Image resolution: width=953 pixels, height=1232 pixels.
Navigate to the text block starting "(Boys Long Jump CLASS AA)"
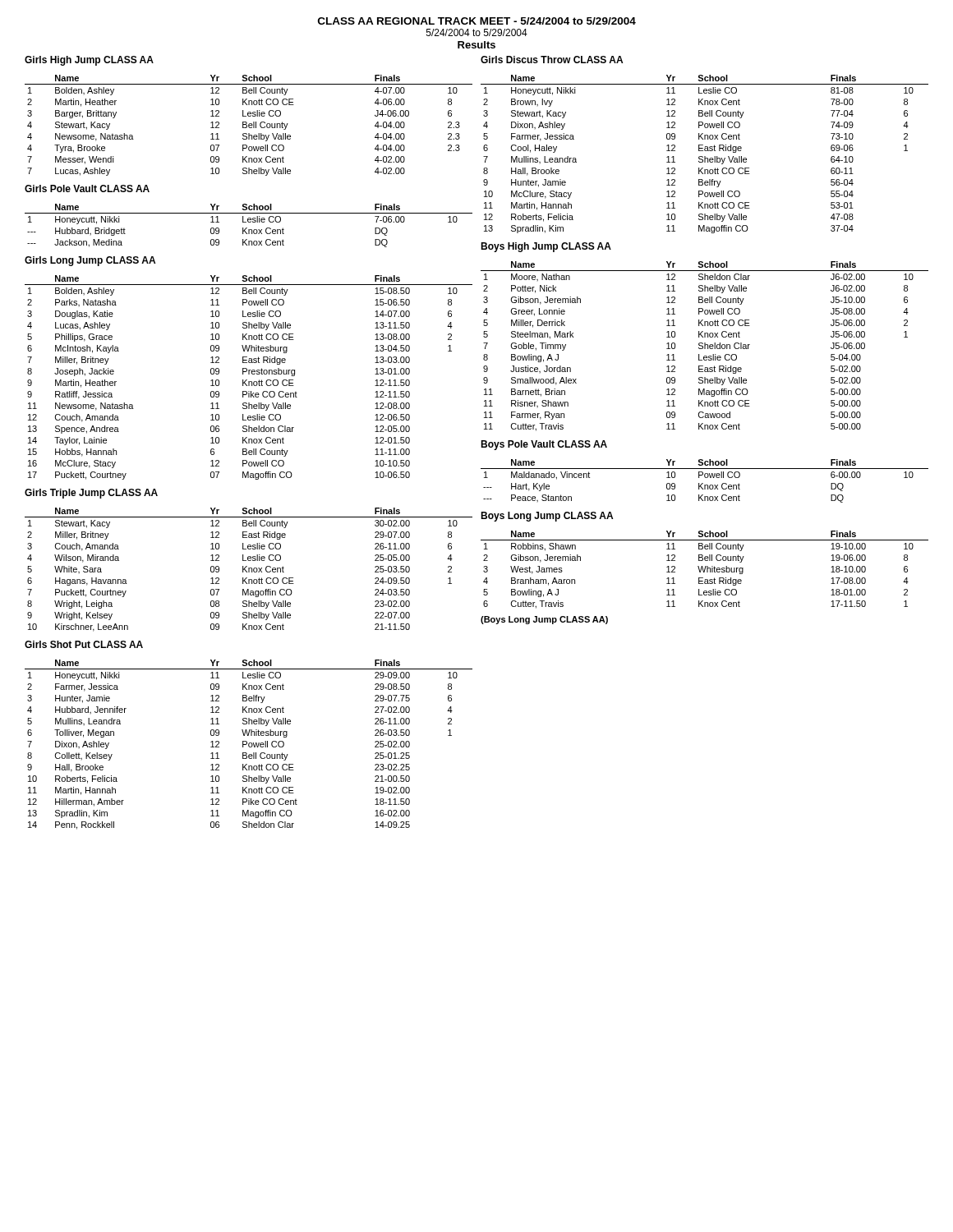pyautogui.click(x=544, y=619)
